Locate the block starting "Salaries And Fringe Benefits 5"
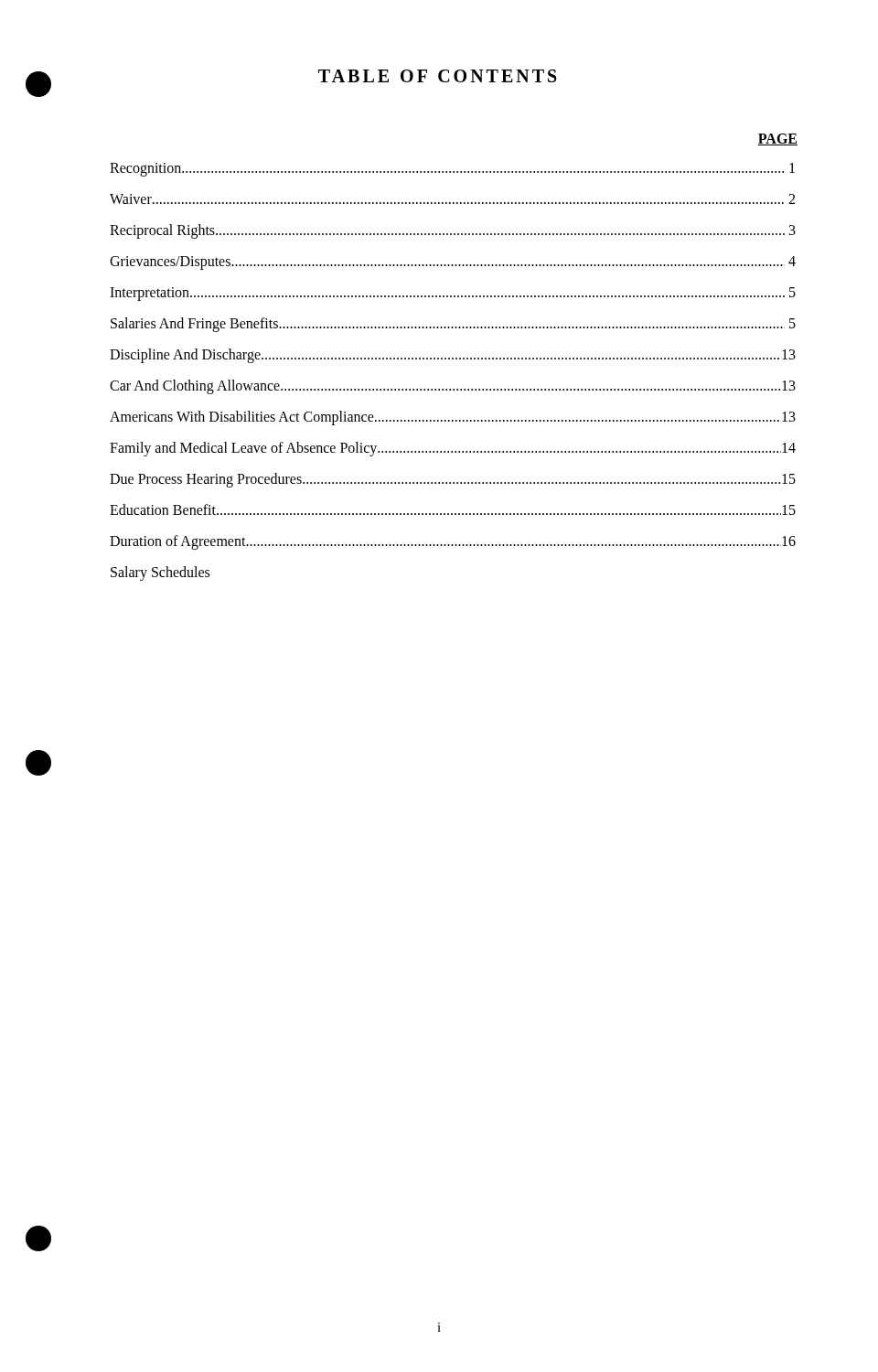The width and height of the screenshot is (878, 1372). click(453, 324)
